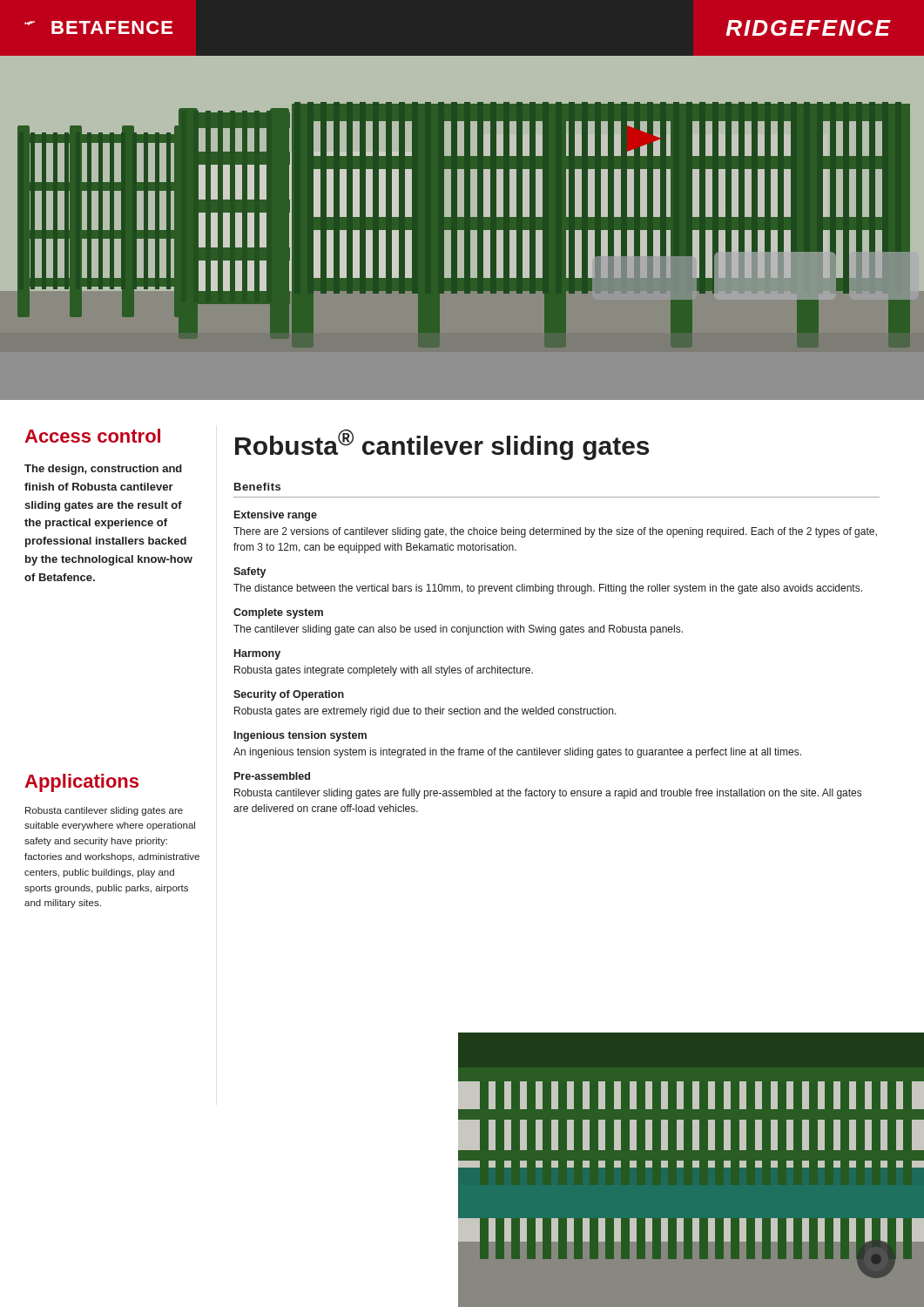
Task: Locate the block starting "Robusta® cantilever sliding gates"
Action: pyautogui.click(x=442, y=443)
